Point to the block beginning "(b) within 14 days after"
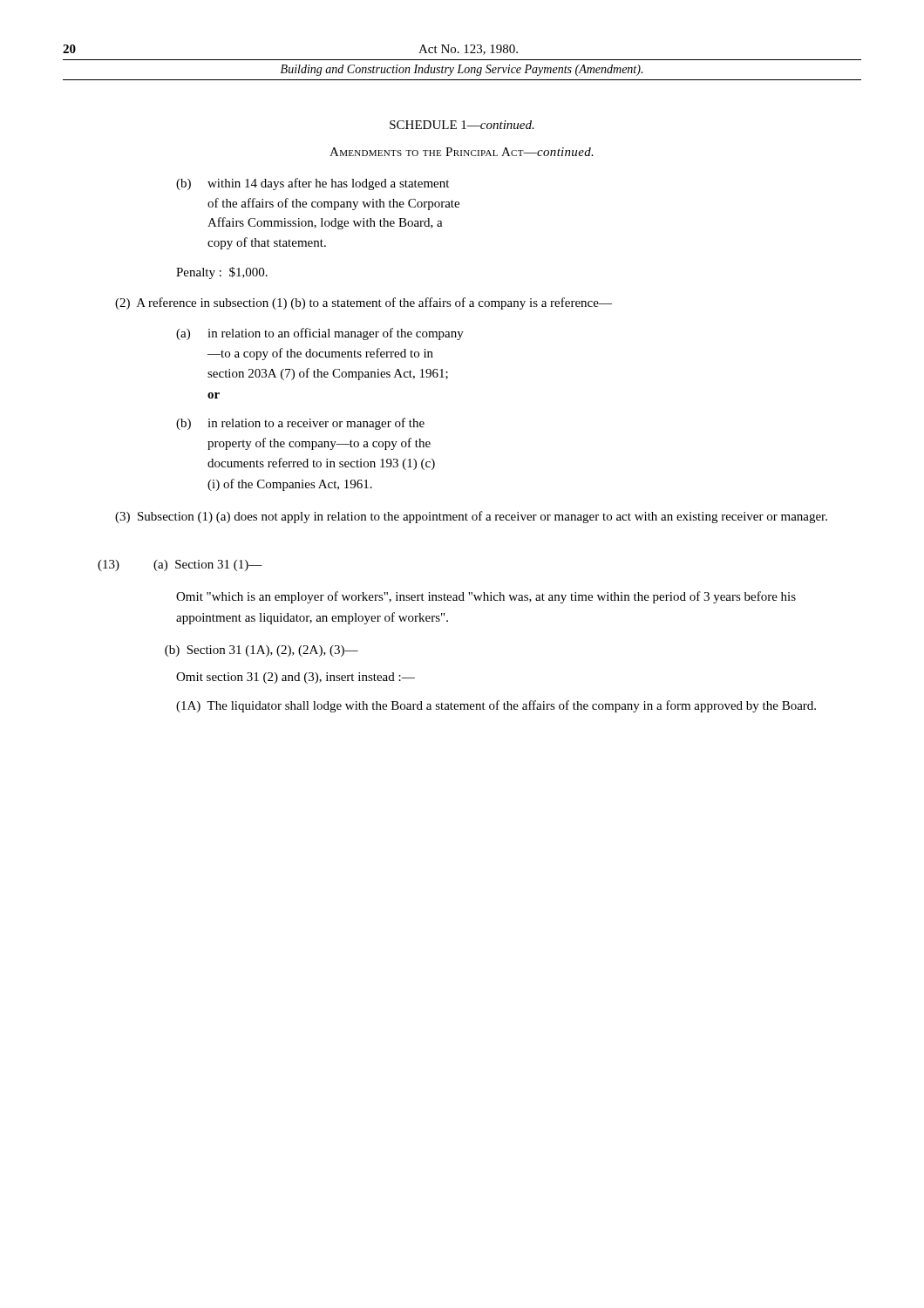 coord(313,184)
